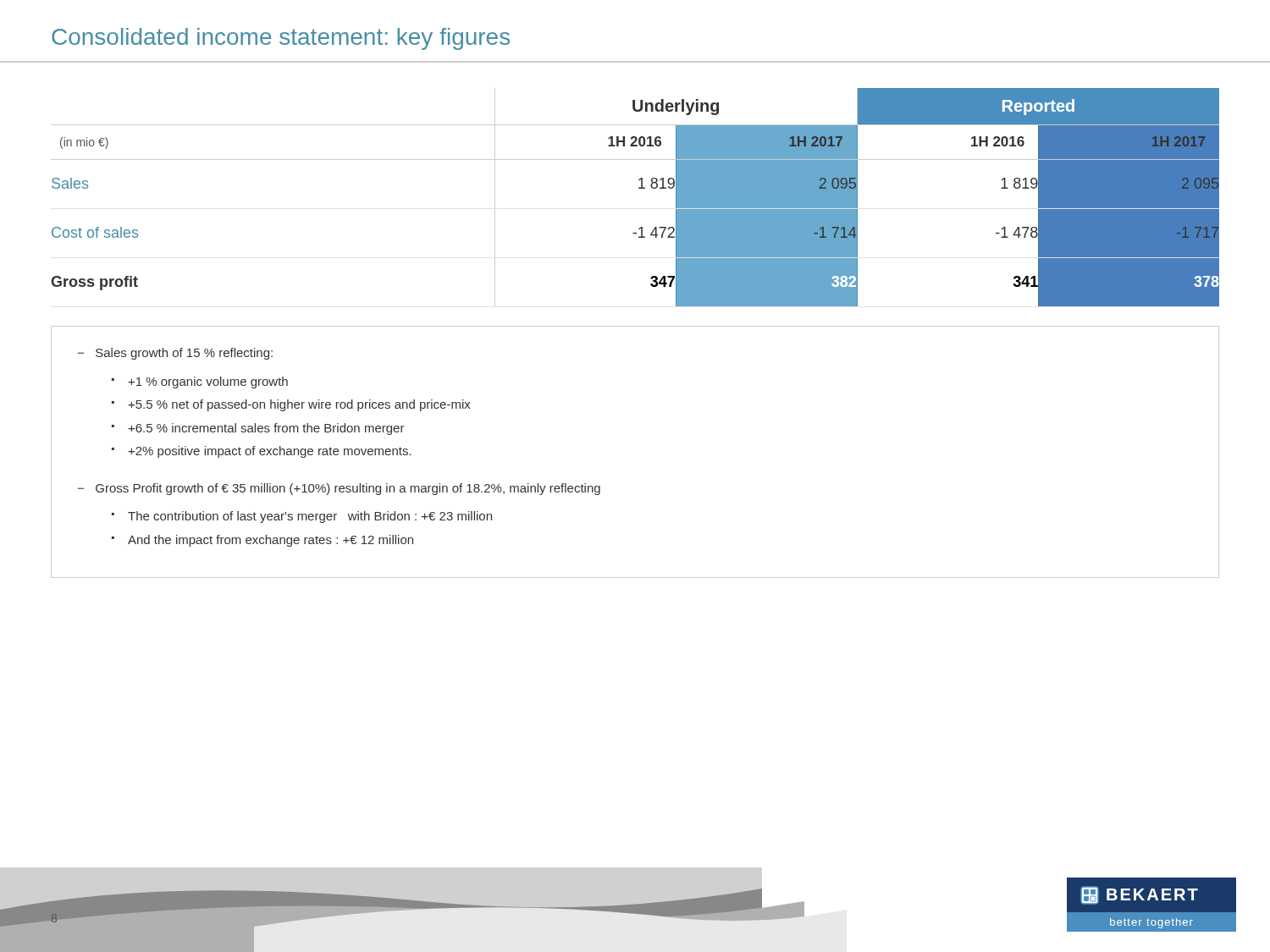Viewport: 1270px width, 952px height.
Task: Select the list item containing "The contribution of last year's"
Action: coord(310,516)
